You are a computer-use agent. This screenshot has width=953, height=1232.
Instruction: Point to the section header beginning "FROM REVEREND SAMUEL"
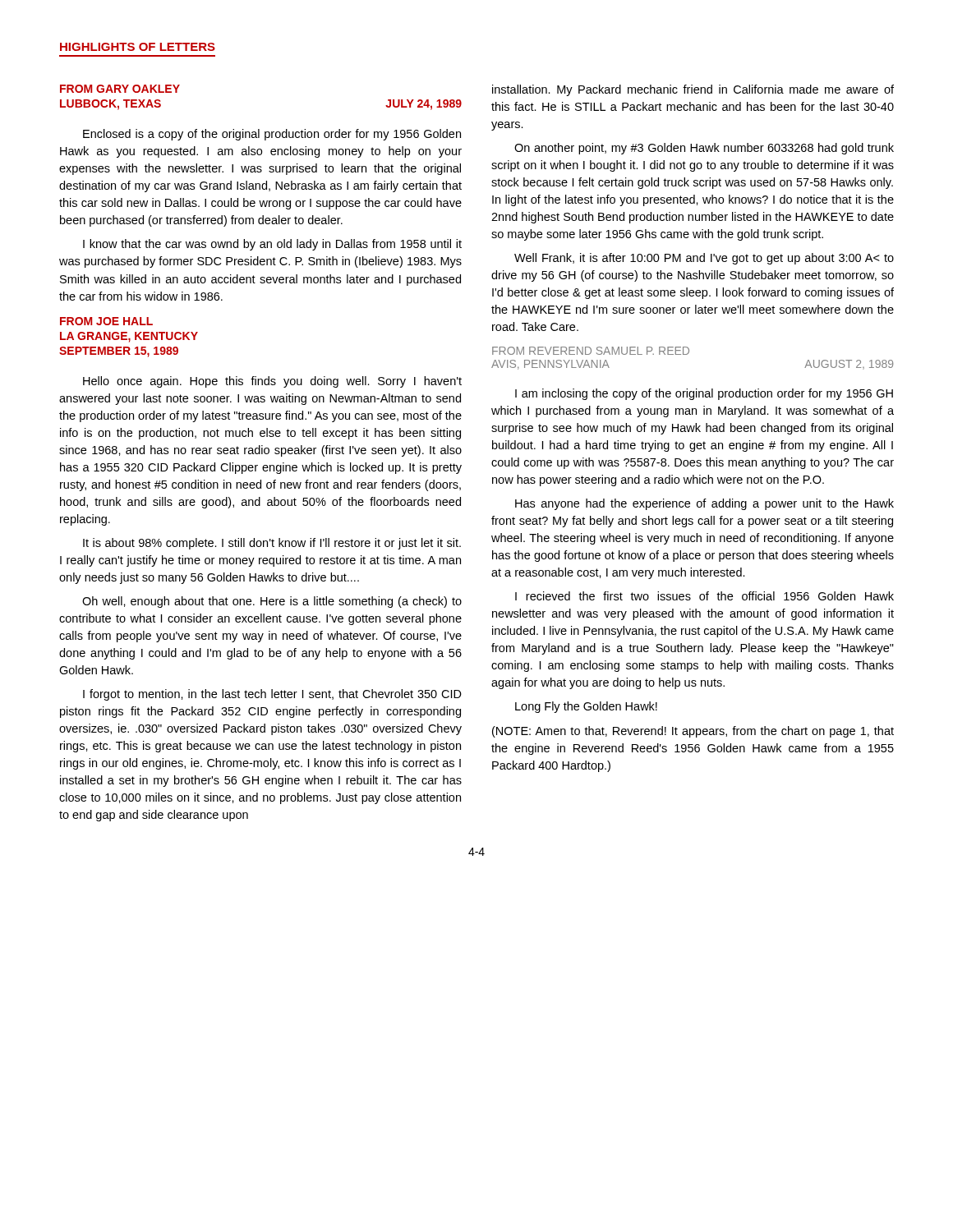click(693, 357)
